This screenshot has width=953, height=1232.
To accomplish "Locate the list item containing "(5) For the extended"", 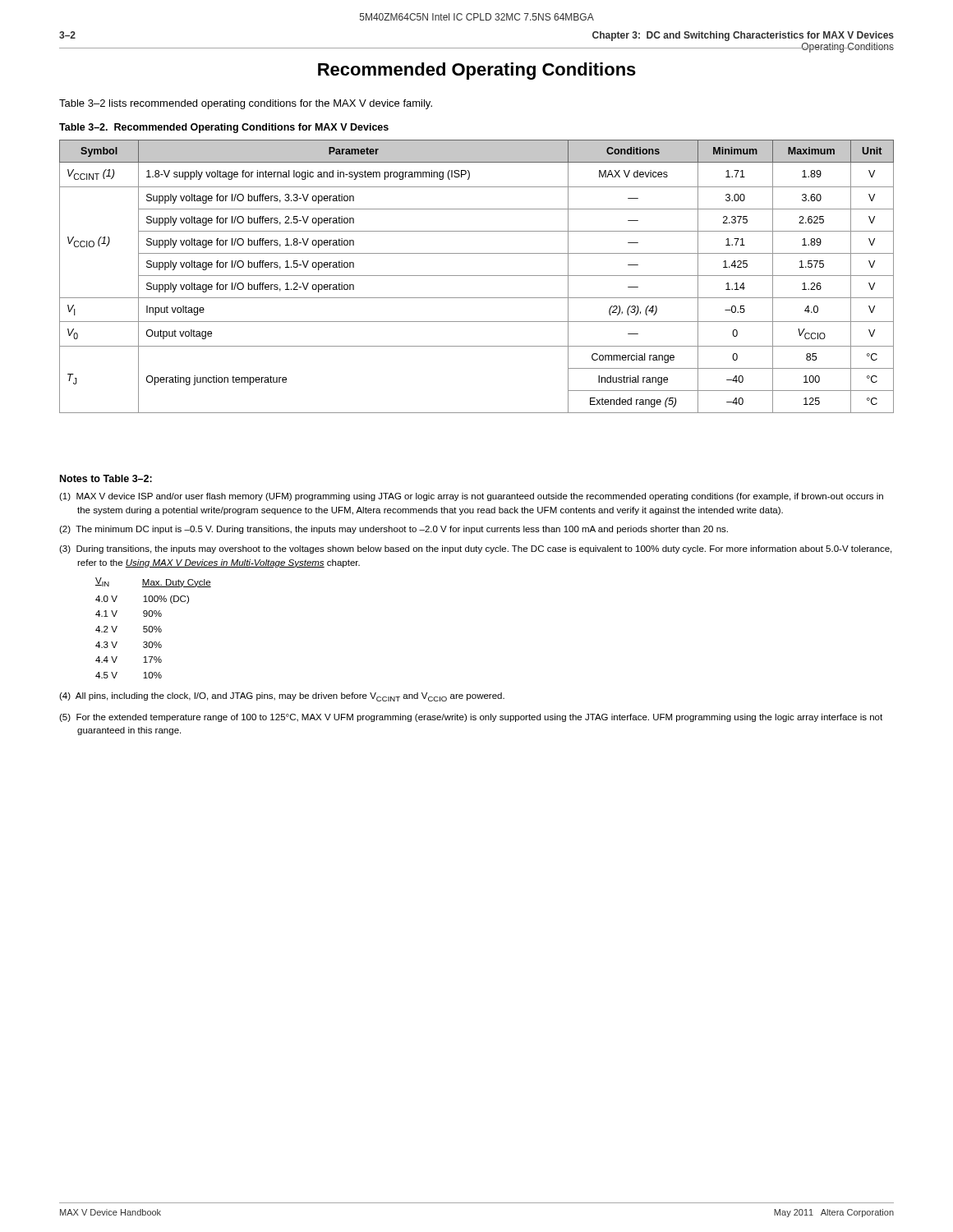I will 471,724.
